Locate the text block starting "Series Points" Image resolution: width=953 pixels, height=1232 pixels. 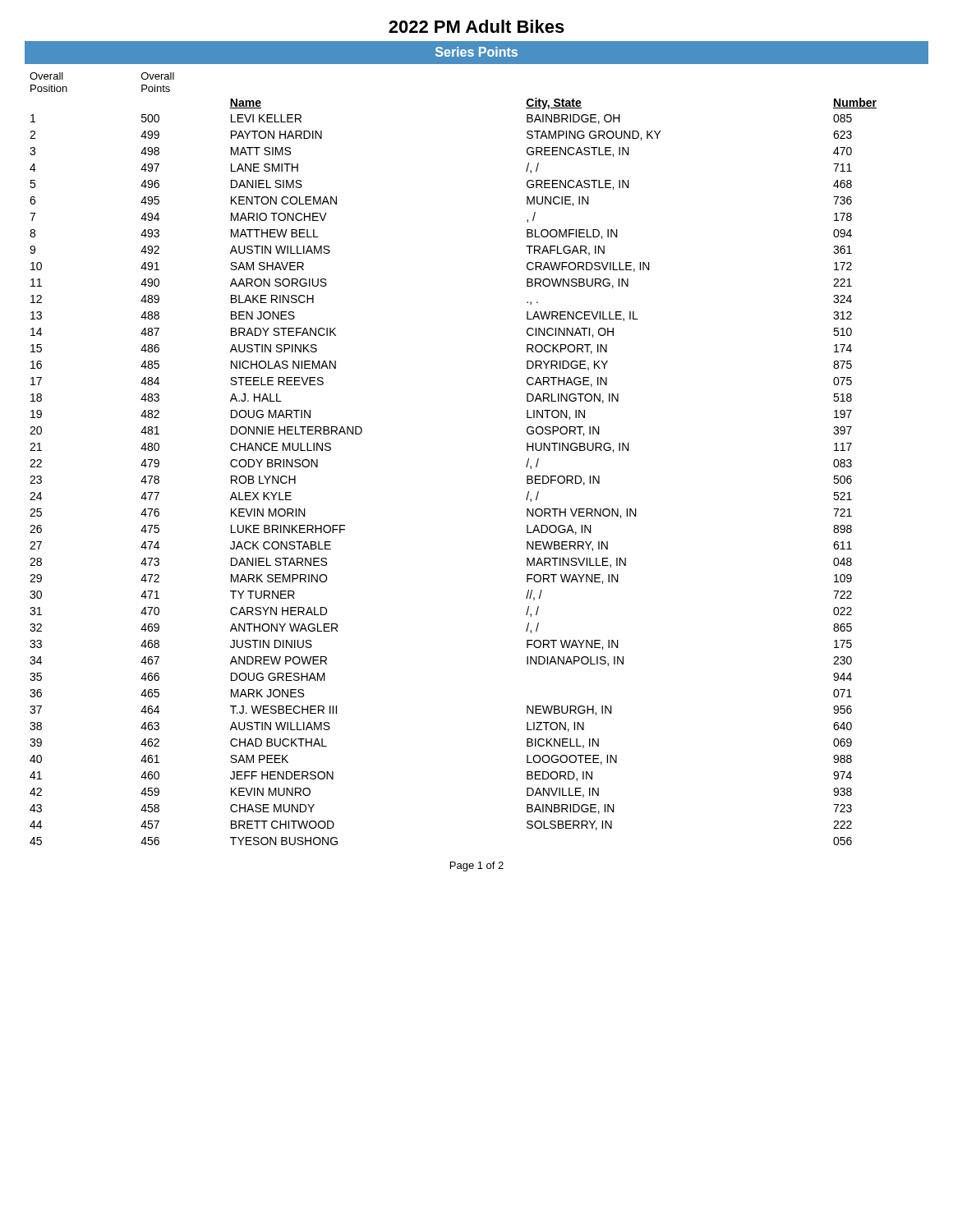pos(476,52)
